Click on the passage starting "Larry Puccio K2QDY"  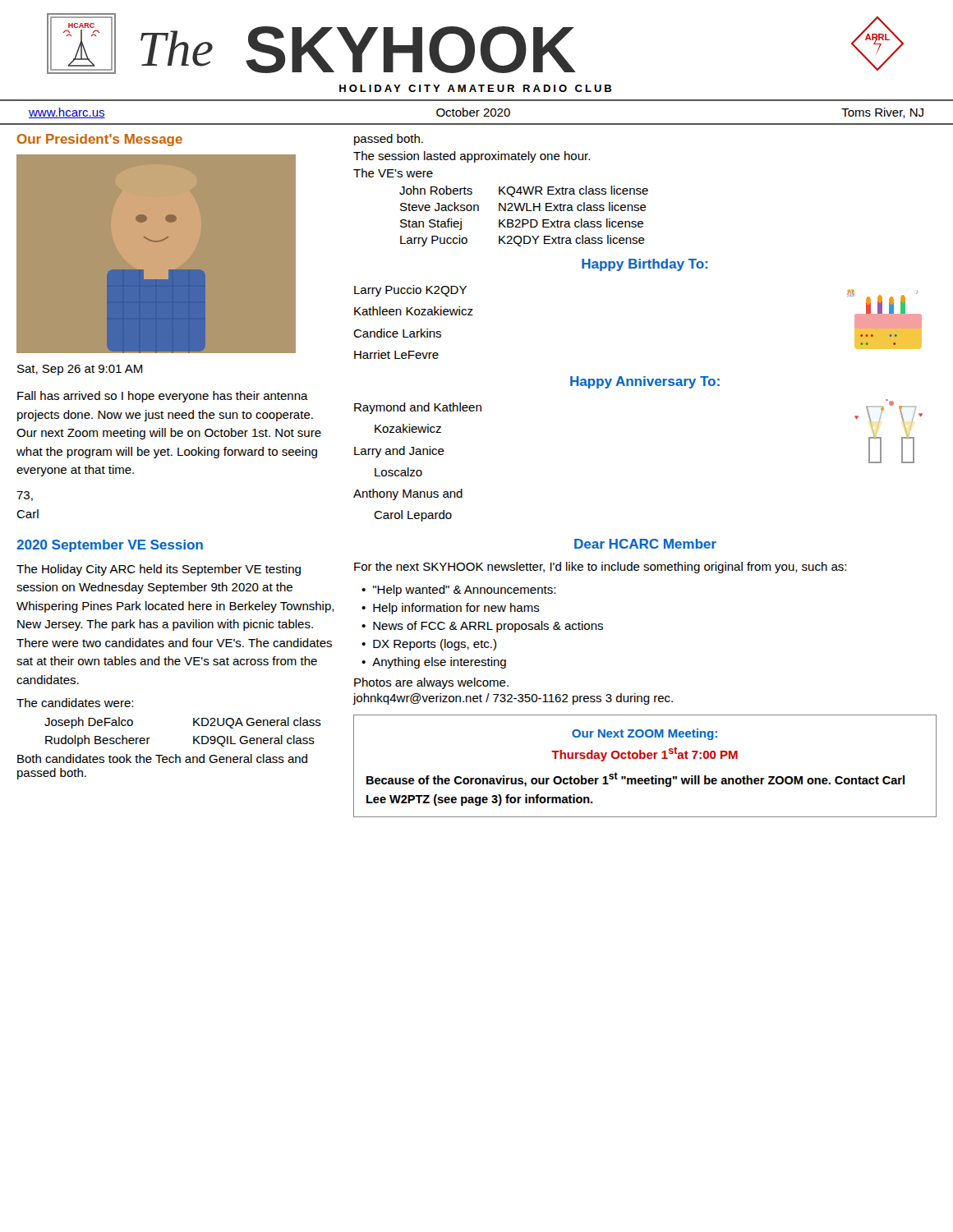413,322
